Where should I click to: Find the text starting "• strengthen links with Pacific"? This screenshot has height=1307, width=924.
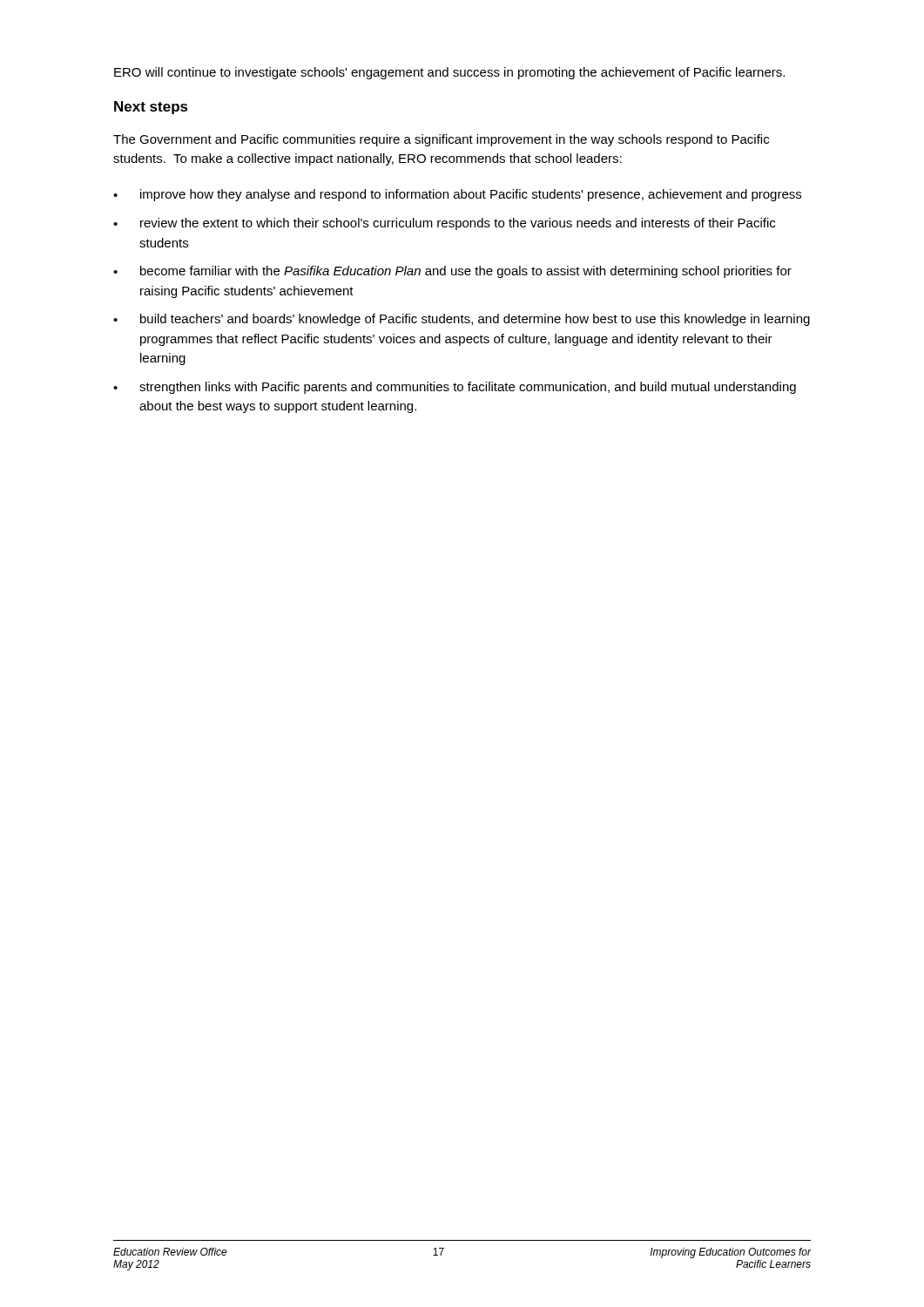462,396
